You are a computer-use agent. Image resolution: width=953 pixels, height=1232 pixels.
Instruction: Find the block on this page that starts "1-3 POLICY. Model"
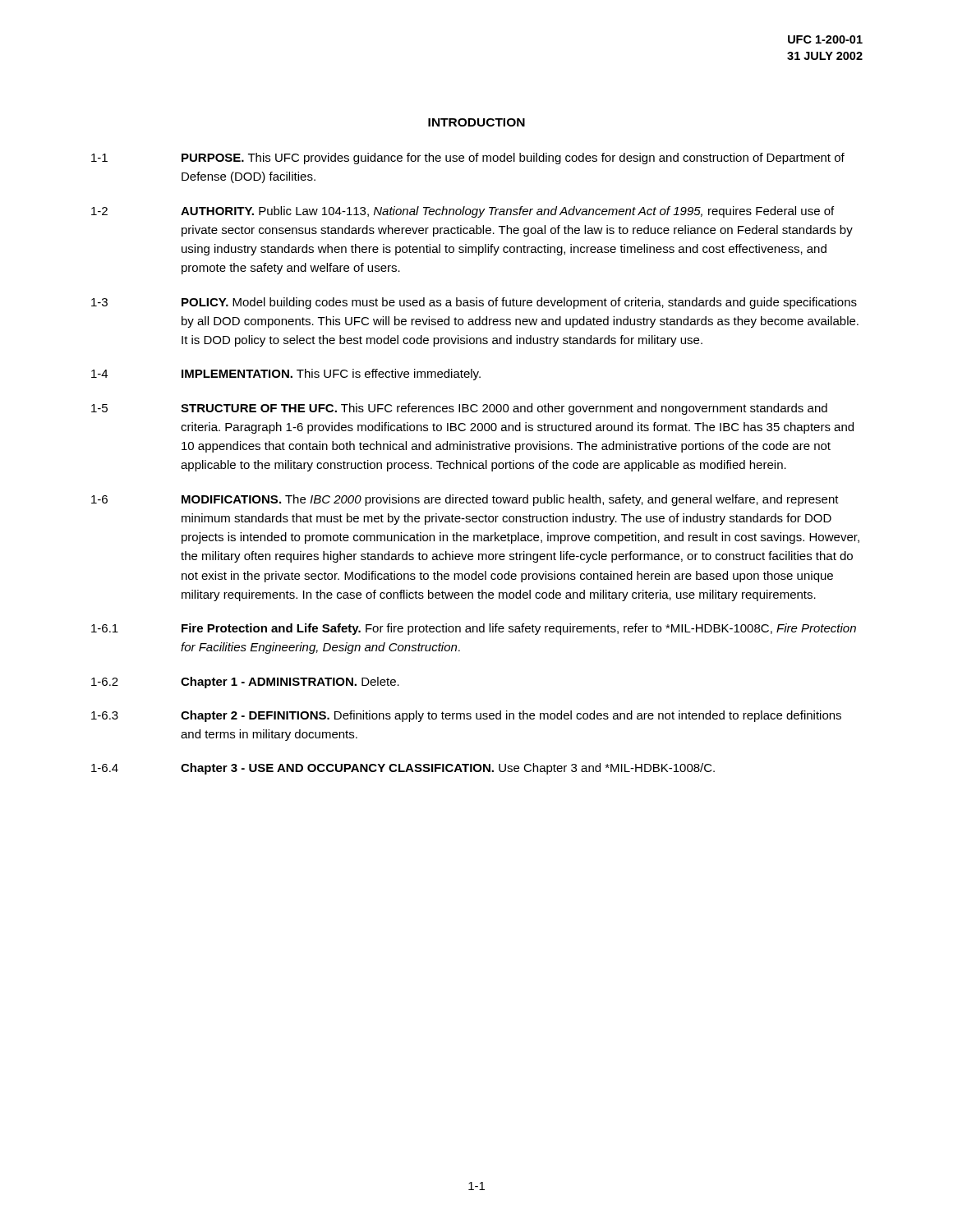click(476, 321)
